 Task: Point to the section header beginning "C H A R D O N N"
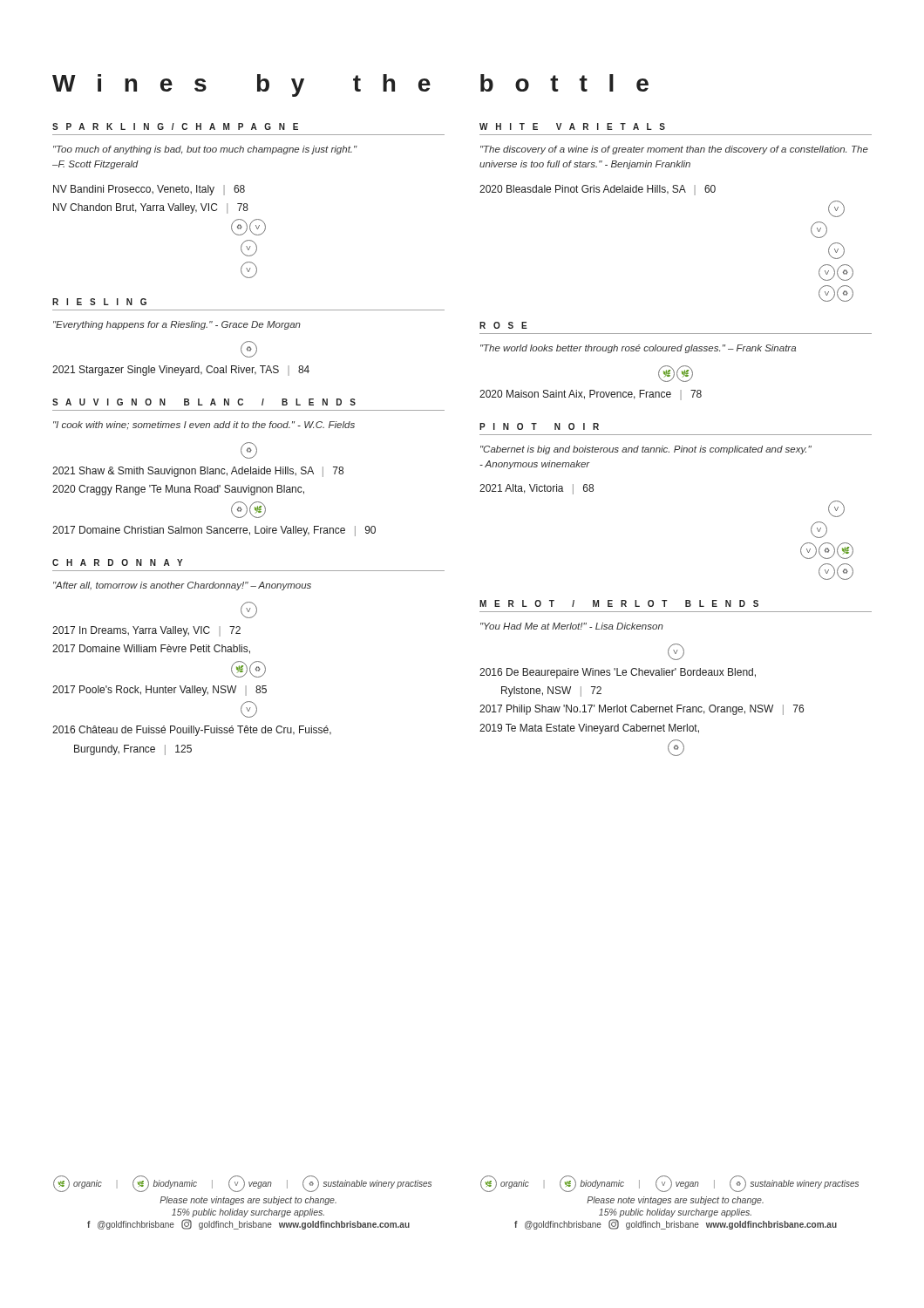[x=248, y=564]
